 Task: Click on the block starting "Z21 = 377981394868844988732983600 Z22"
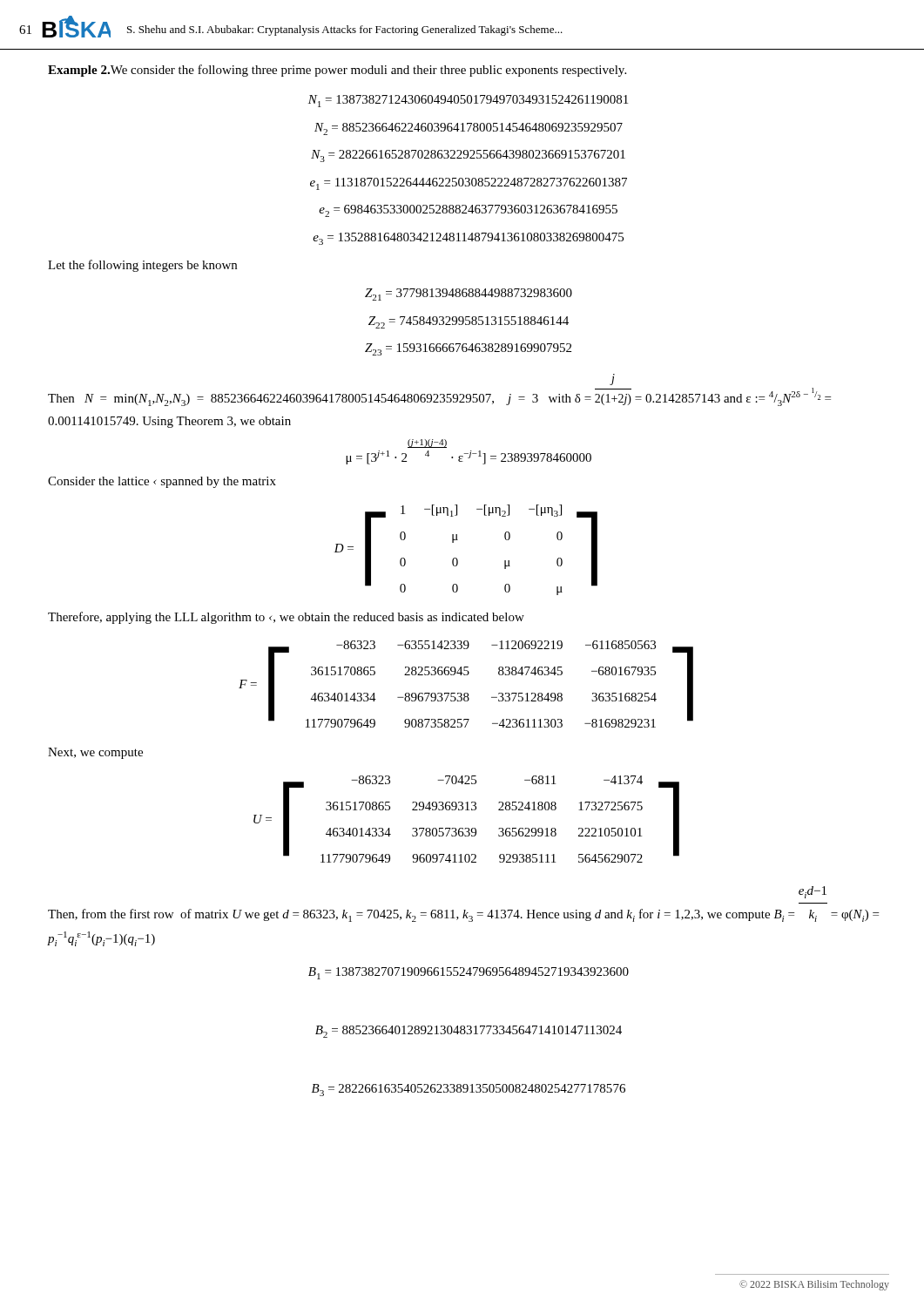[x=469, y=322]
